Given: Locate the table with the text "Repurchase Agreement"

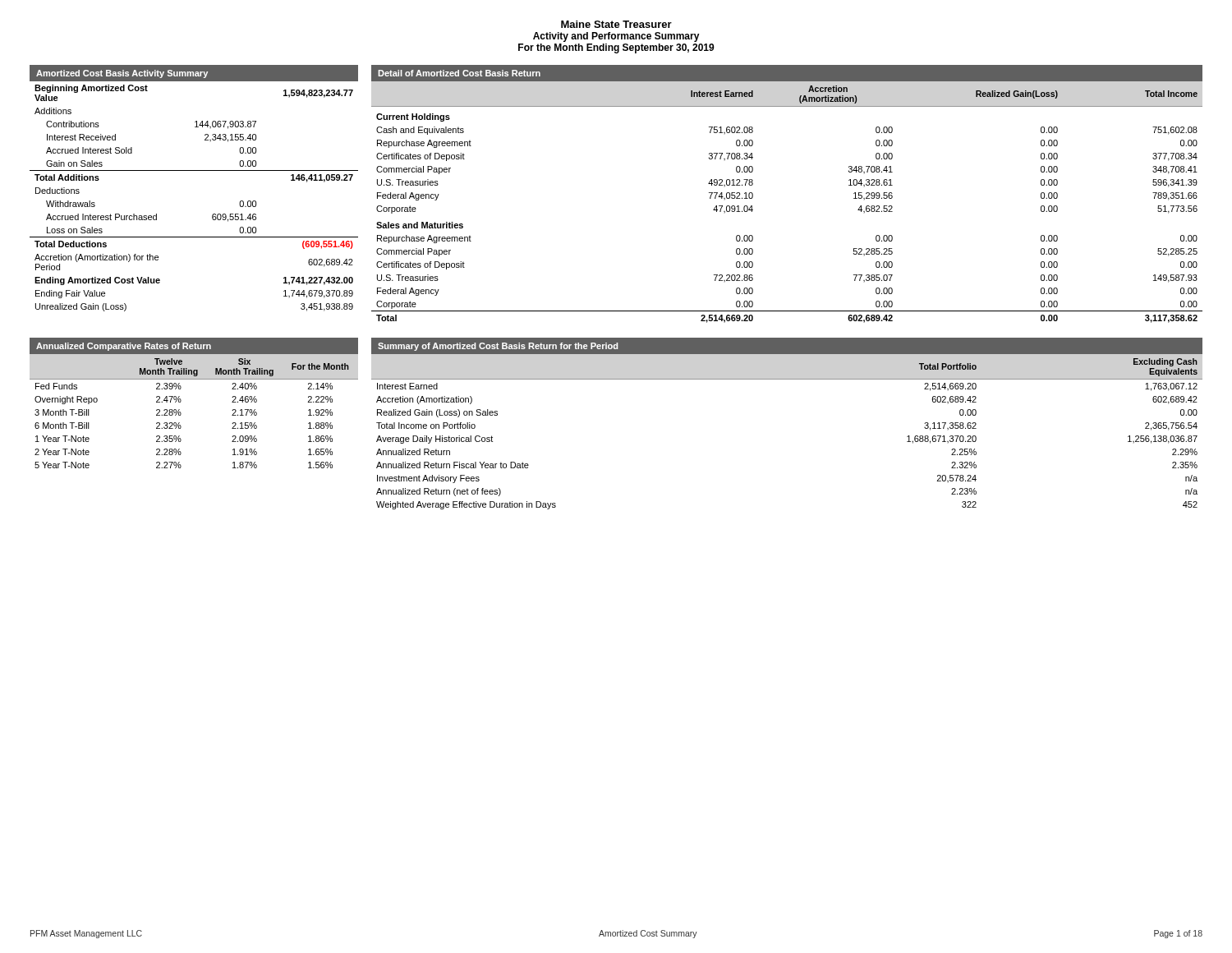Looking at the screenshot, I should click(x=787, y=195).
